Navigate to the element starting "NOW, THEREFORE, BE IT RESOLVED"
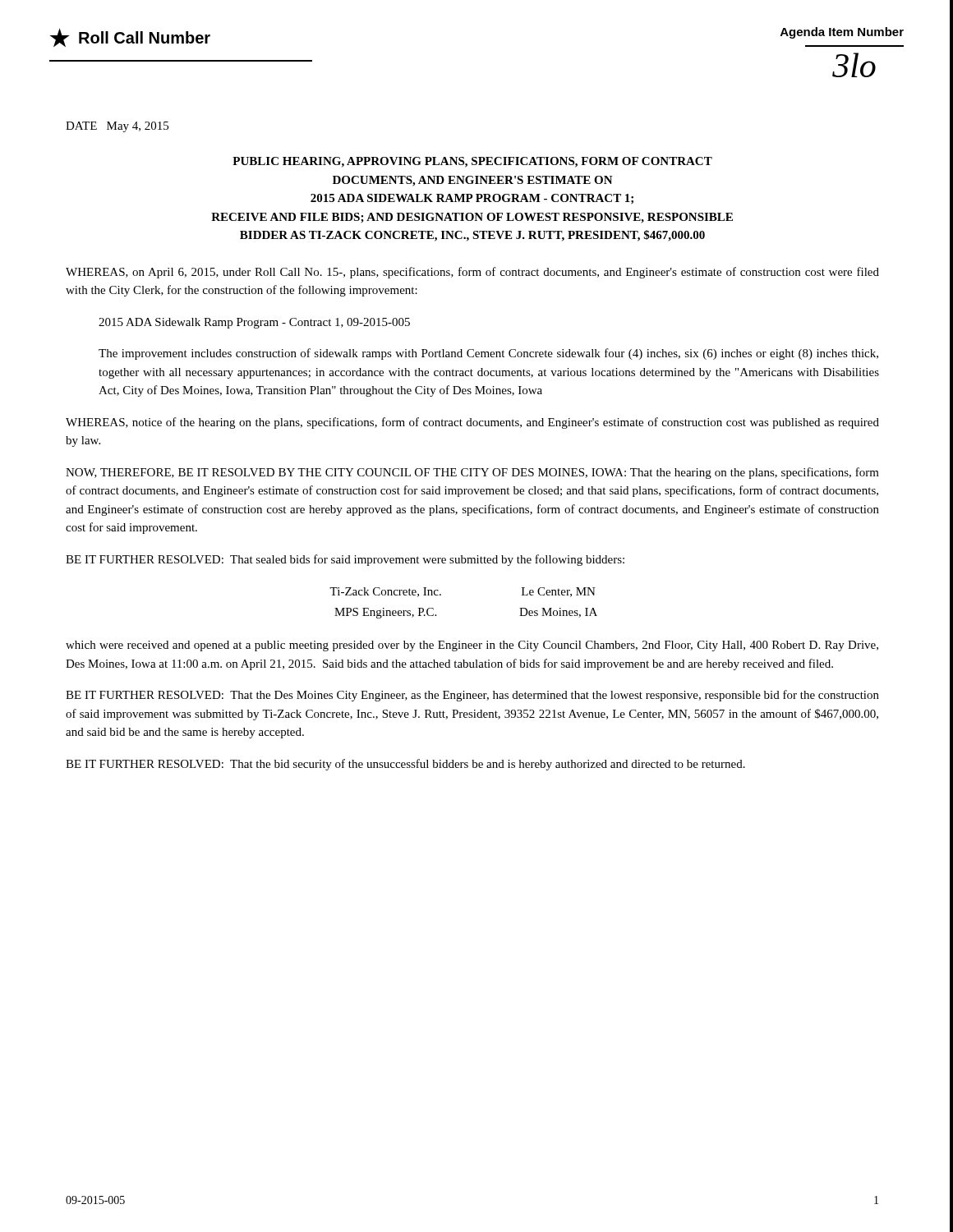953x1232 pixels. [472, 500]
